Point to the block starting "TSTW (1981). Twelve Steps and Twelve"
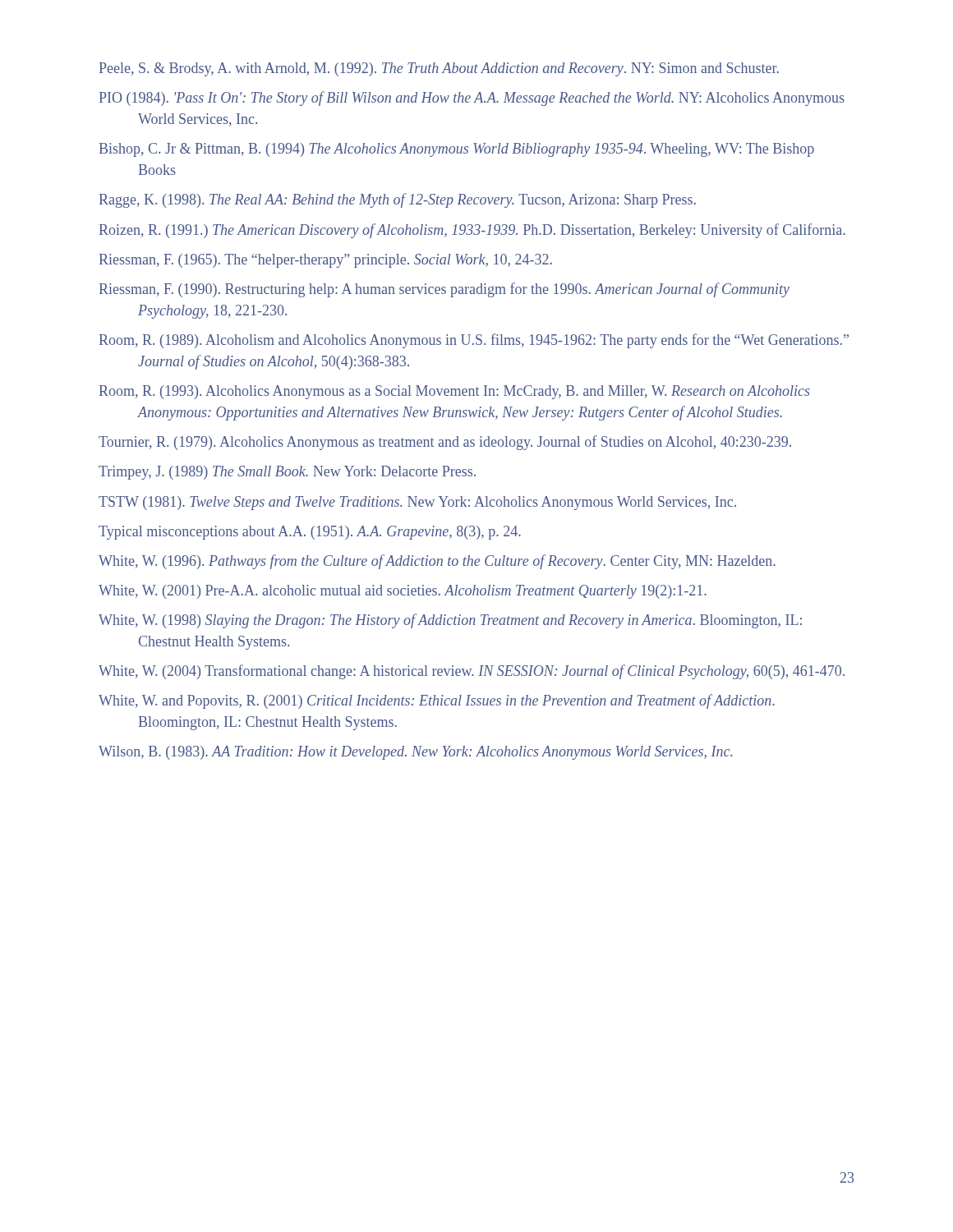Screen dimensions: 1232x953 click(x=418, y=501)
